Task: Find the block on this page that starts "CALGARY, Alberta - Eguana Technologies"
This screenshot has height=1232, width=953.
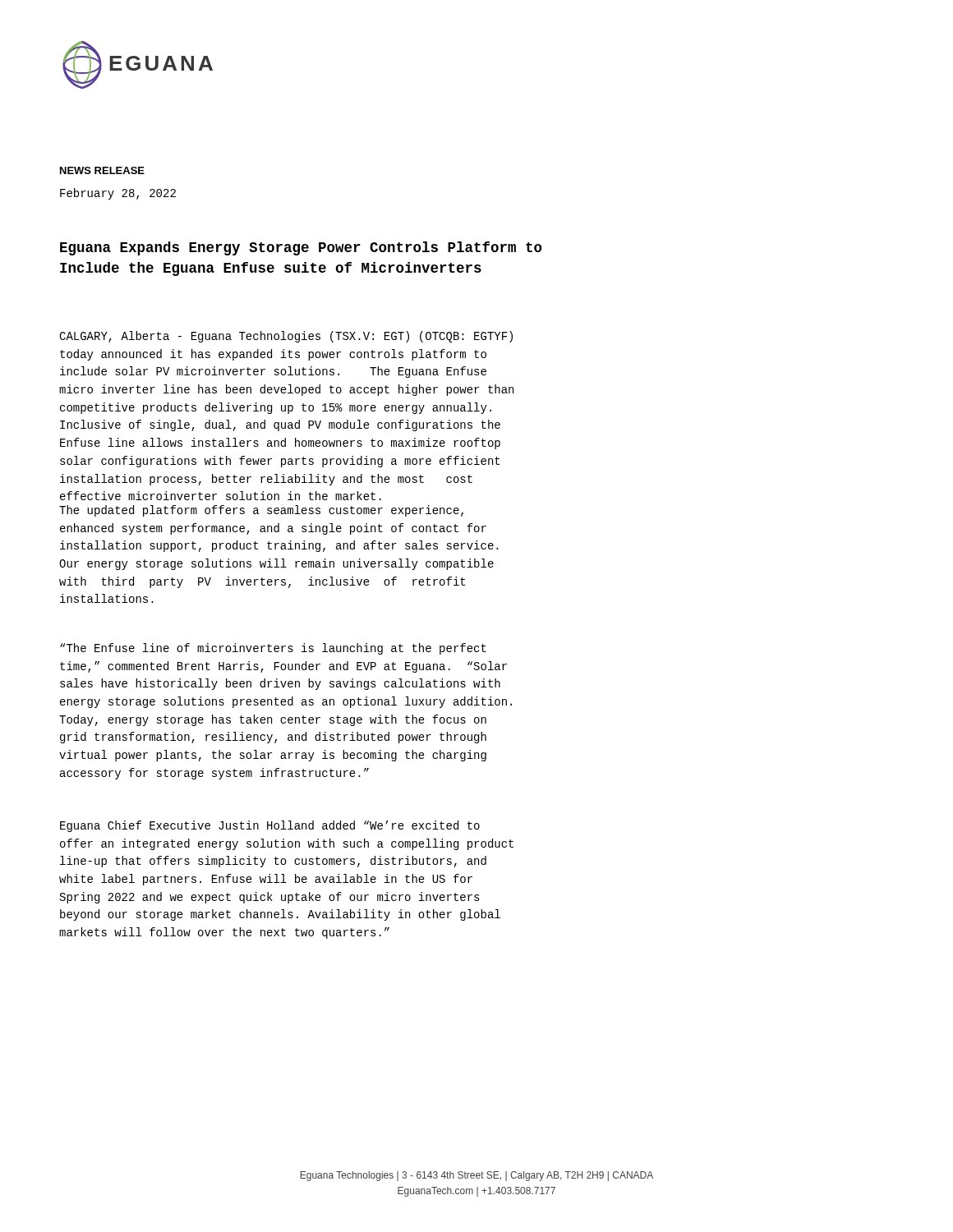Action: pyautogui.click(x=287, y=417)
